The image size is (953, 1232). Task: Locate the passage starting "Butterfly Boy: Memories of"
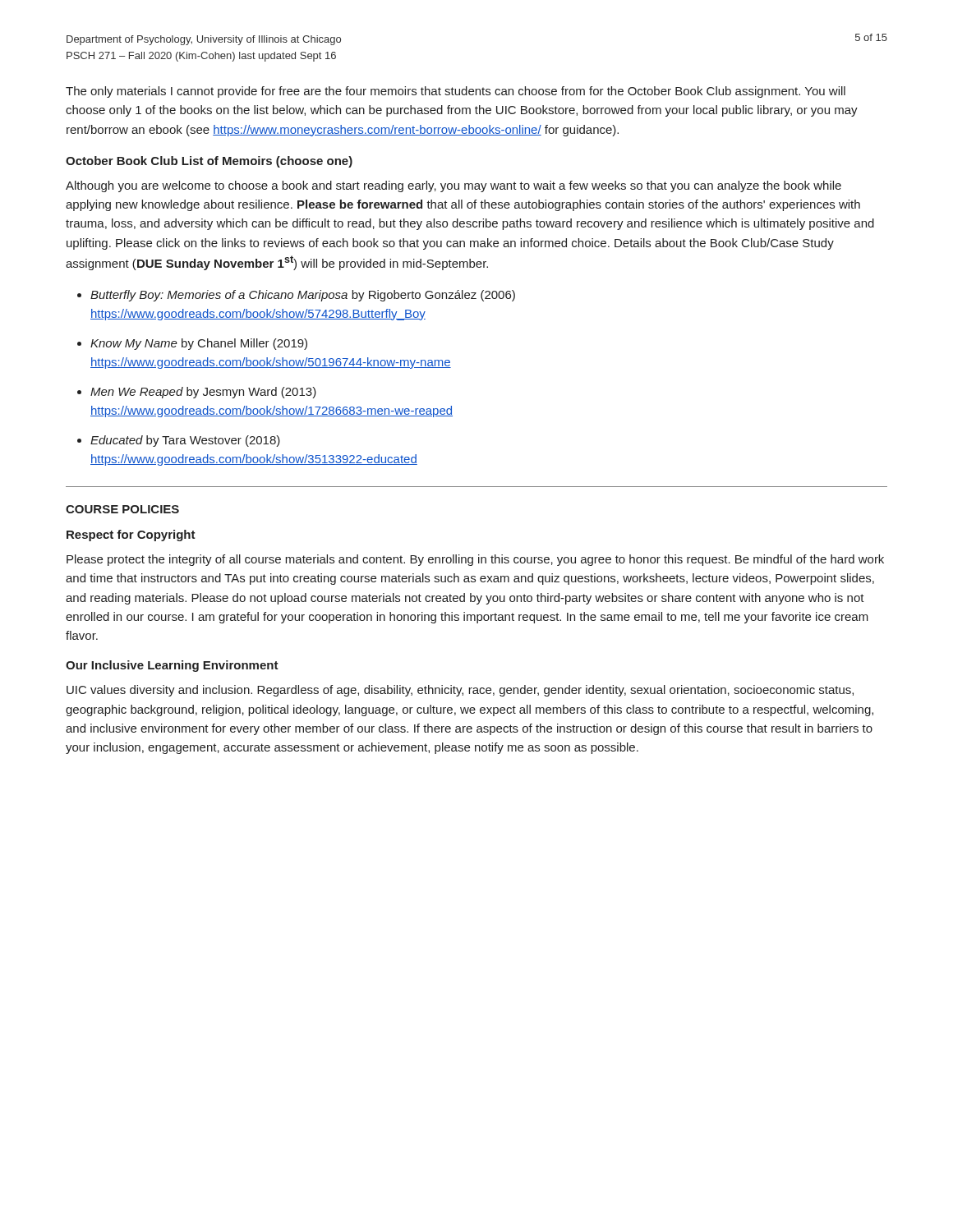(303, 304)
